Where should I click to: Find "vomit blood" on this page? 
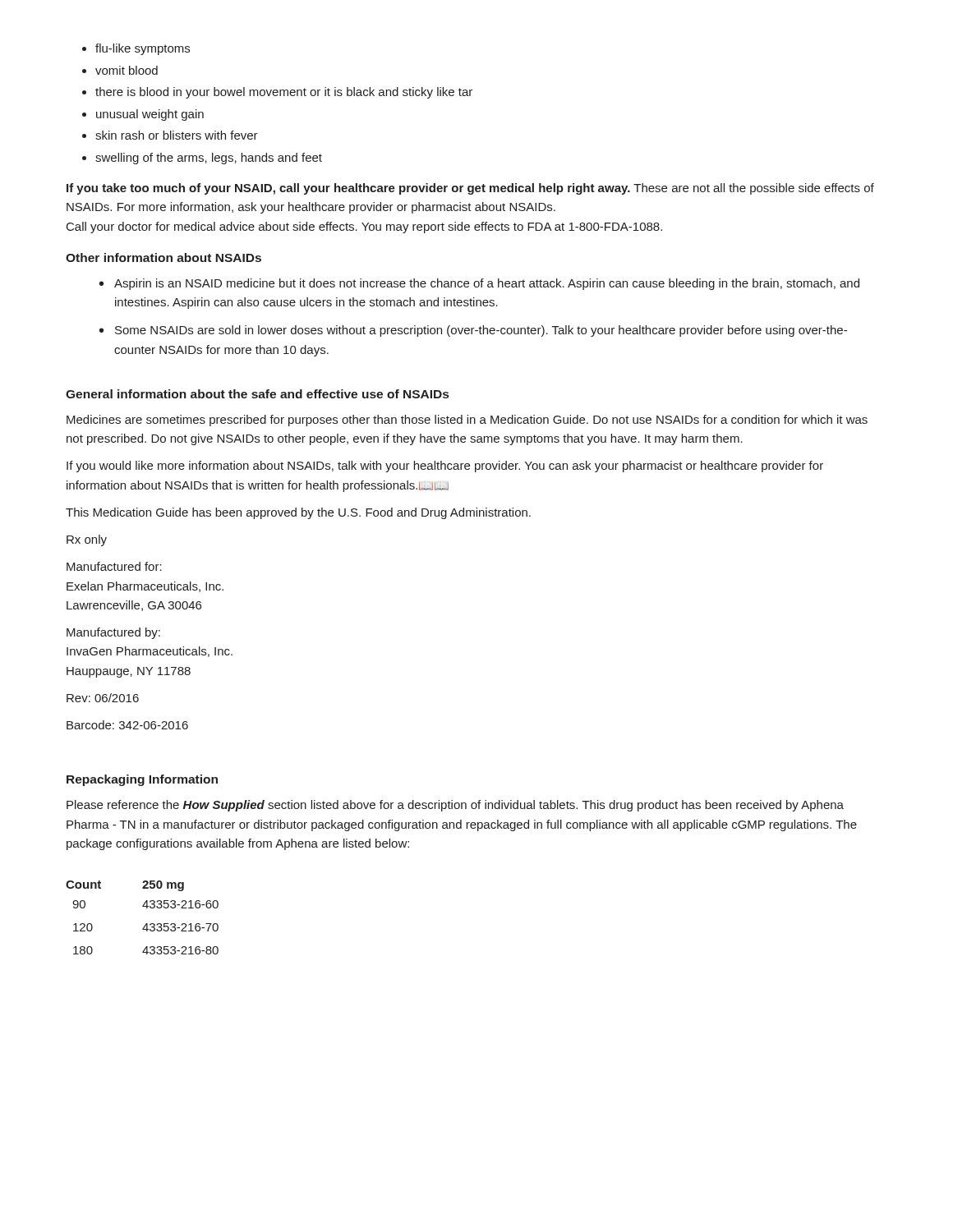tap(127, 70)
